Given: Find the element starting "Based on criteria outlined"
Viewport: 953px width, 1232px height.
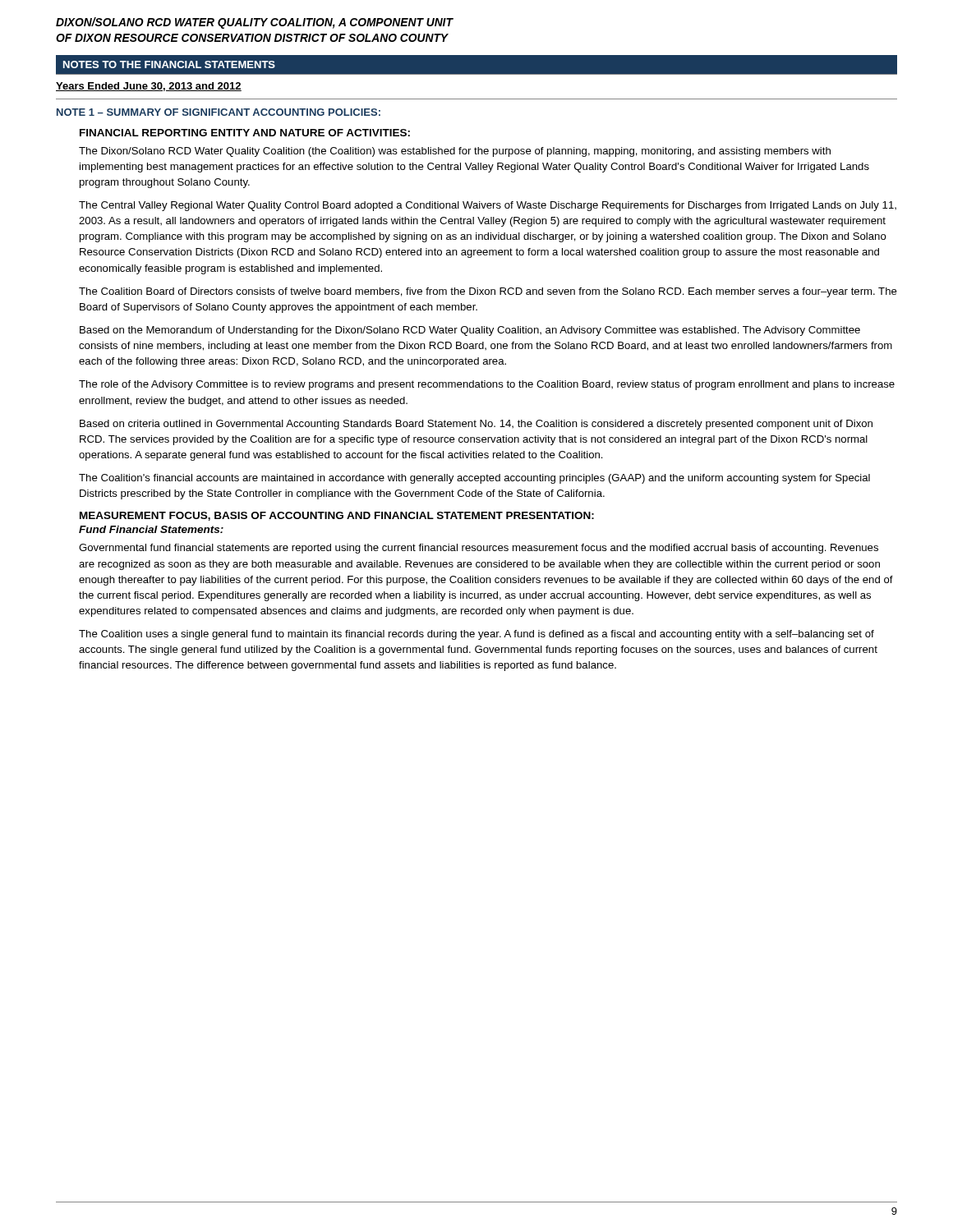Looking at the screenshot, I should pyautogui.click(x=476, y=439).
